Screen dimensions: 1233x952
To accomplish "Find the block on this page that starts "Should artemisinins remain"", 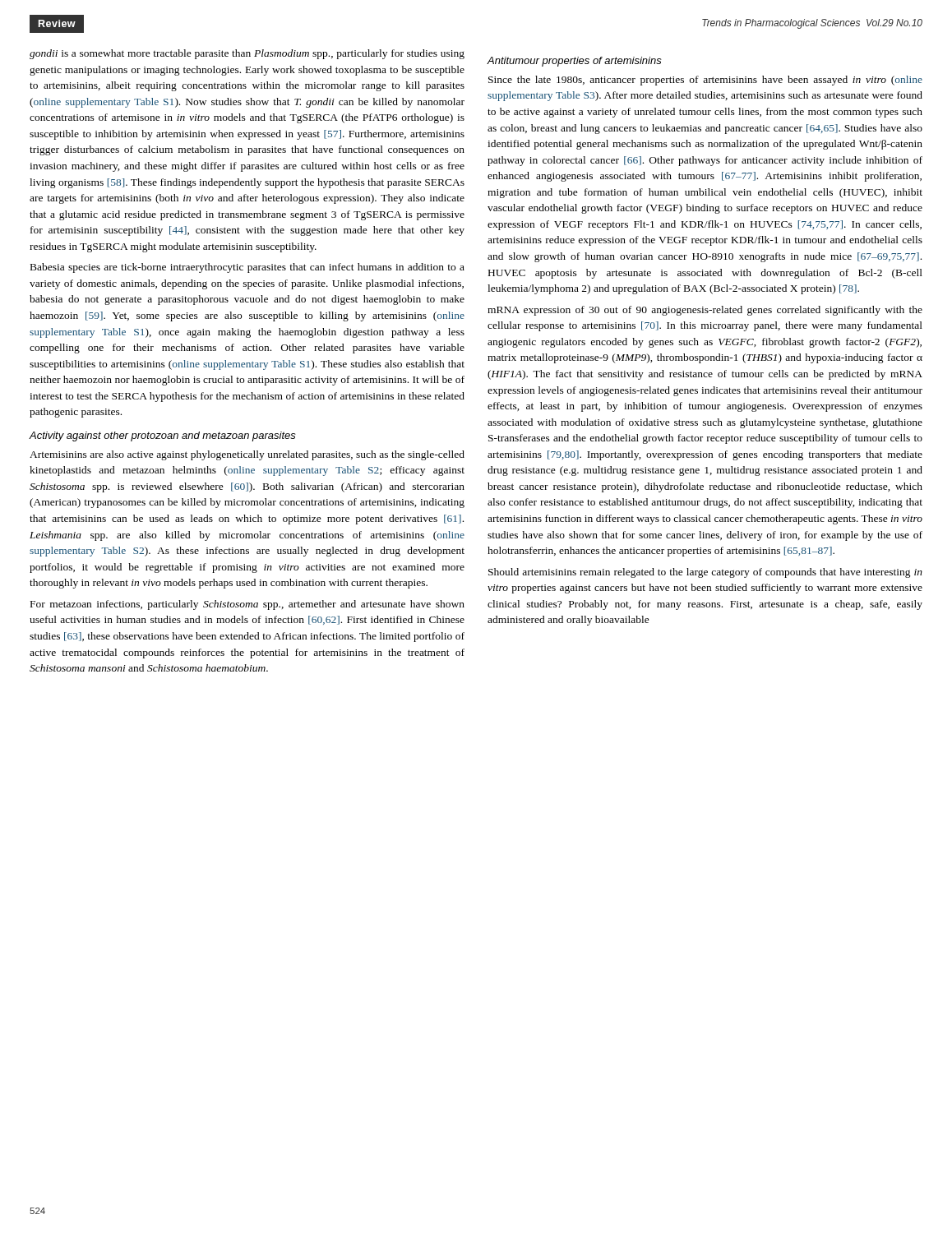I will tap(705, 596).
